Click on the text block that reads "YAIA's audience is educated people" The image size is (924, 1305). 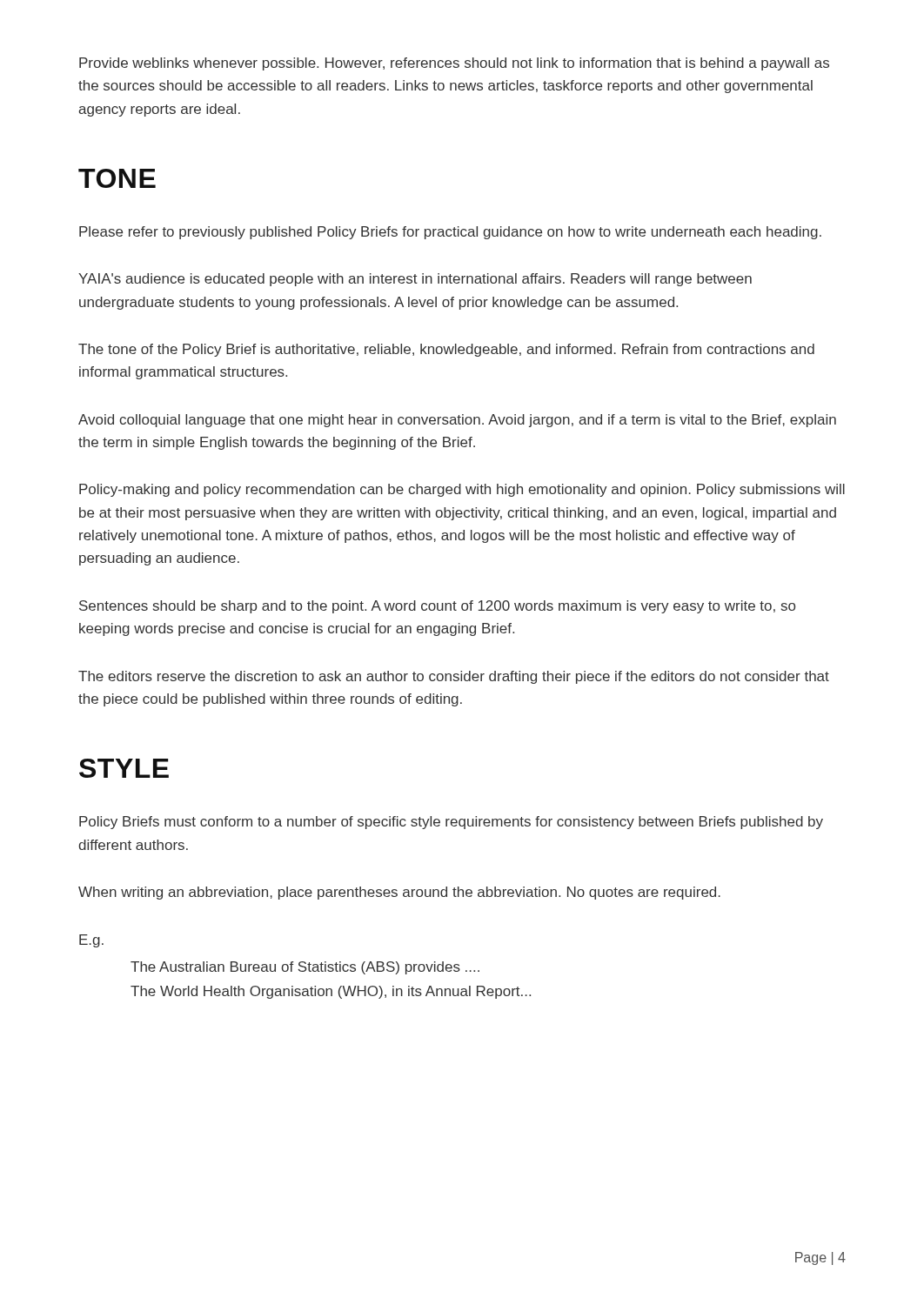point(415,291)
